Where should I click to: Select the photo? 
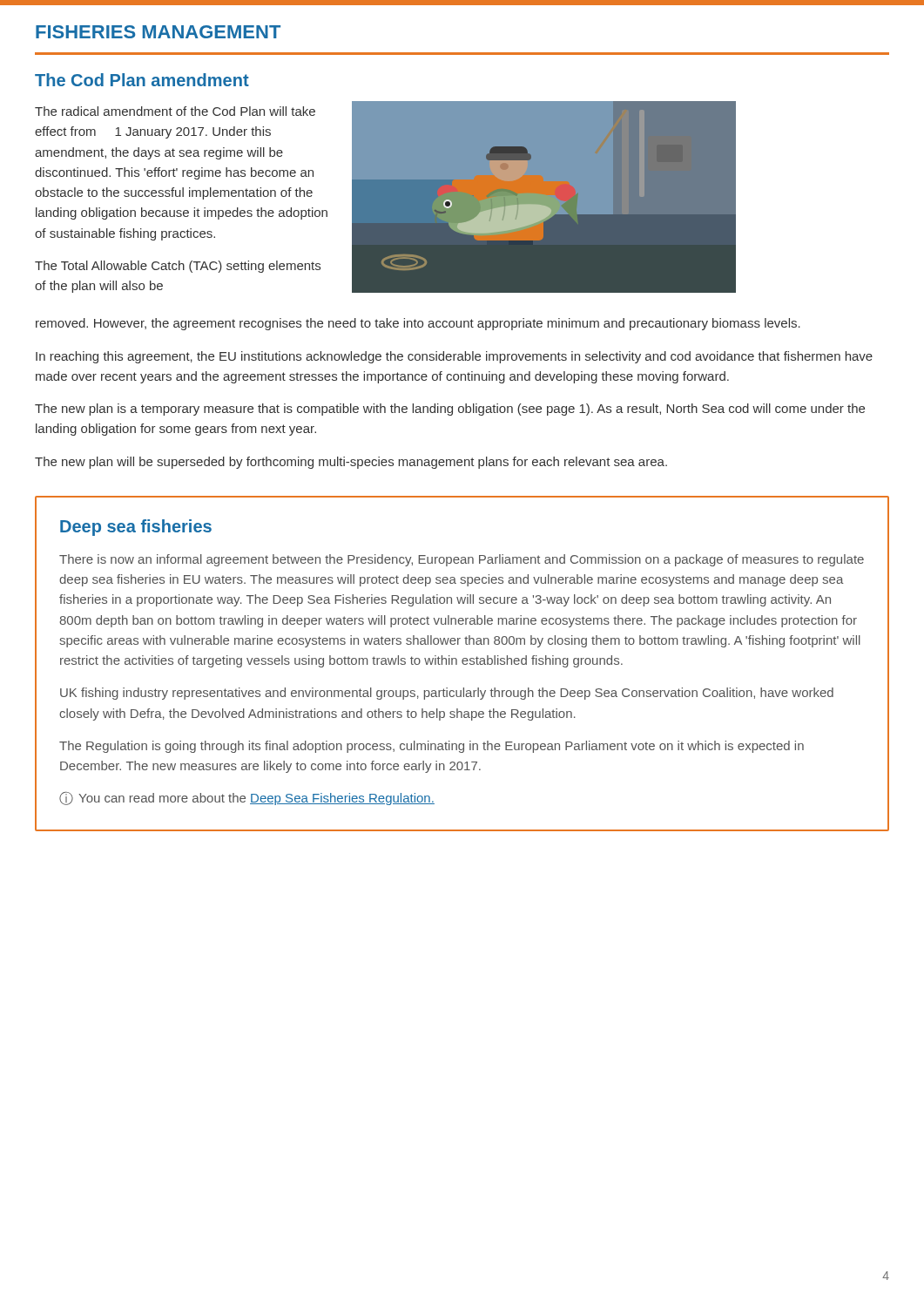[621, 204]
